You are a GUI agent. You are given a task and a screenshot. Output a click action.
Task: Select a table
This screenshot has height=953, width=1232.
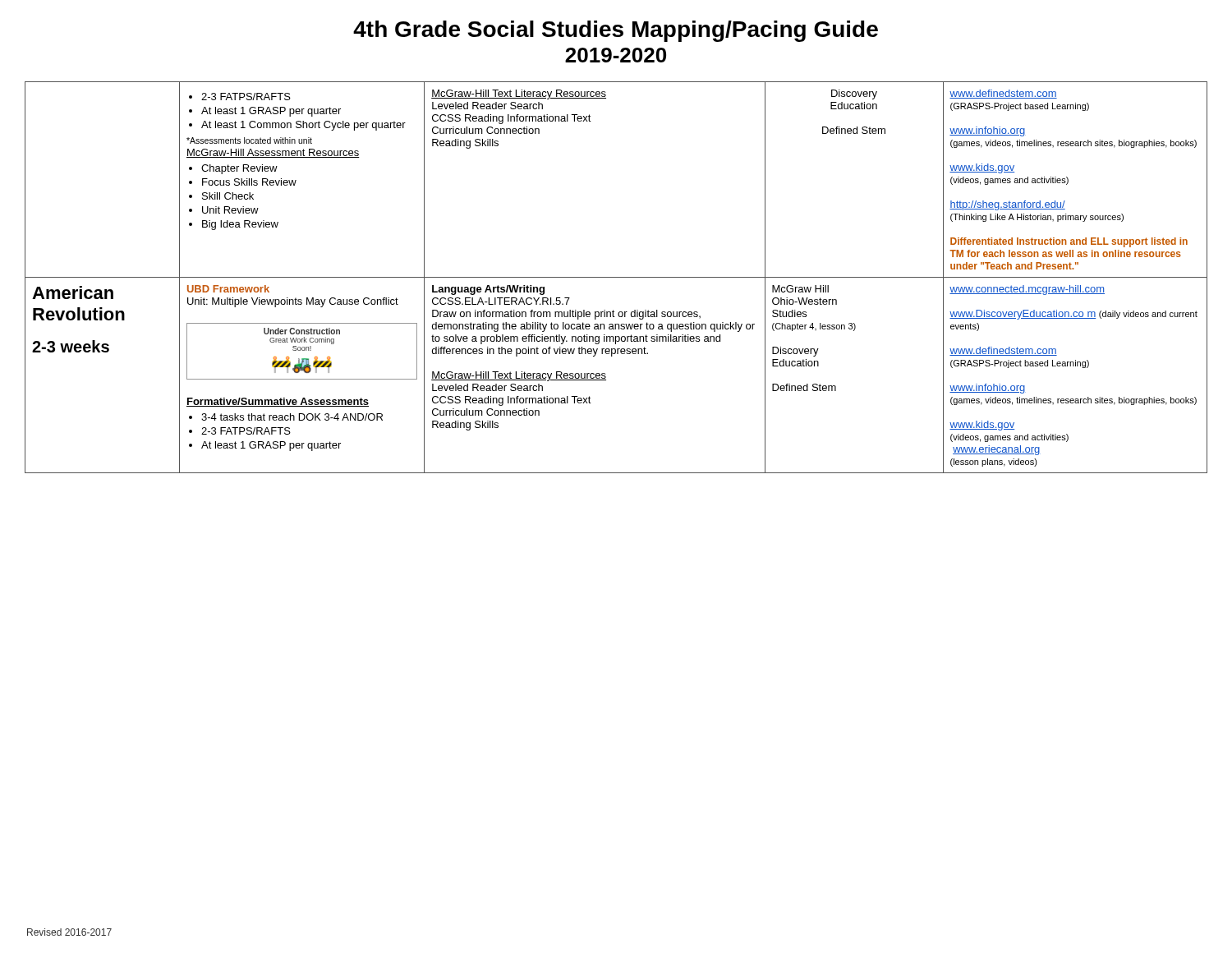pyautogui.click(x=616, y=277)
